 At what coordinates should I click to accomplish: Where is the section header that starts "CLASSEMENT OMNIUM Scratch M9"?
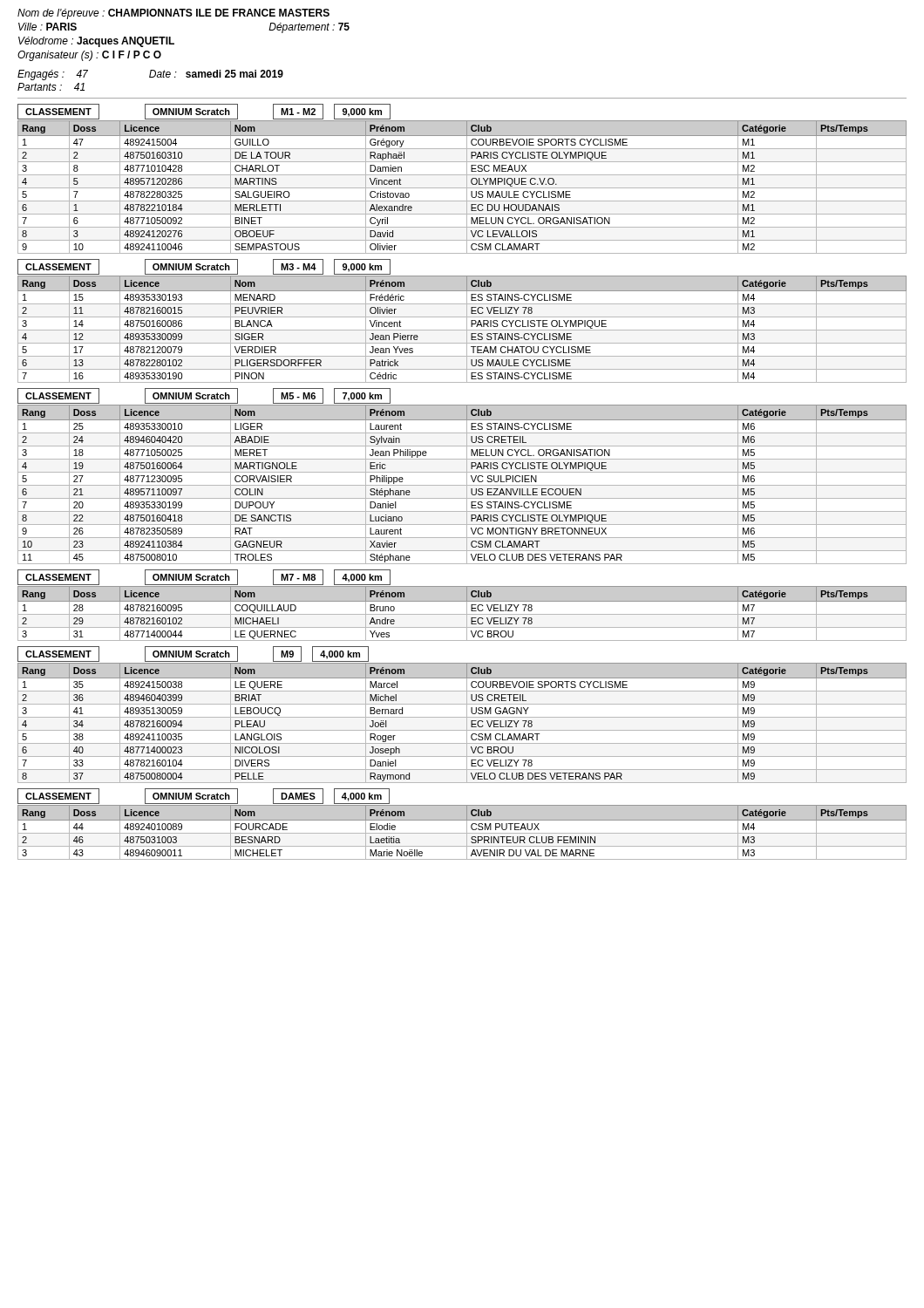point(193,654)
